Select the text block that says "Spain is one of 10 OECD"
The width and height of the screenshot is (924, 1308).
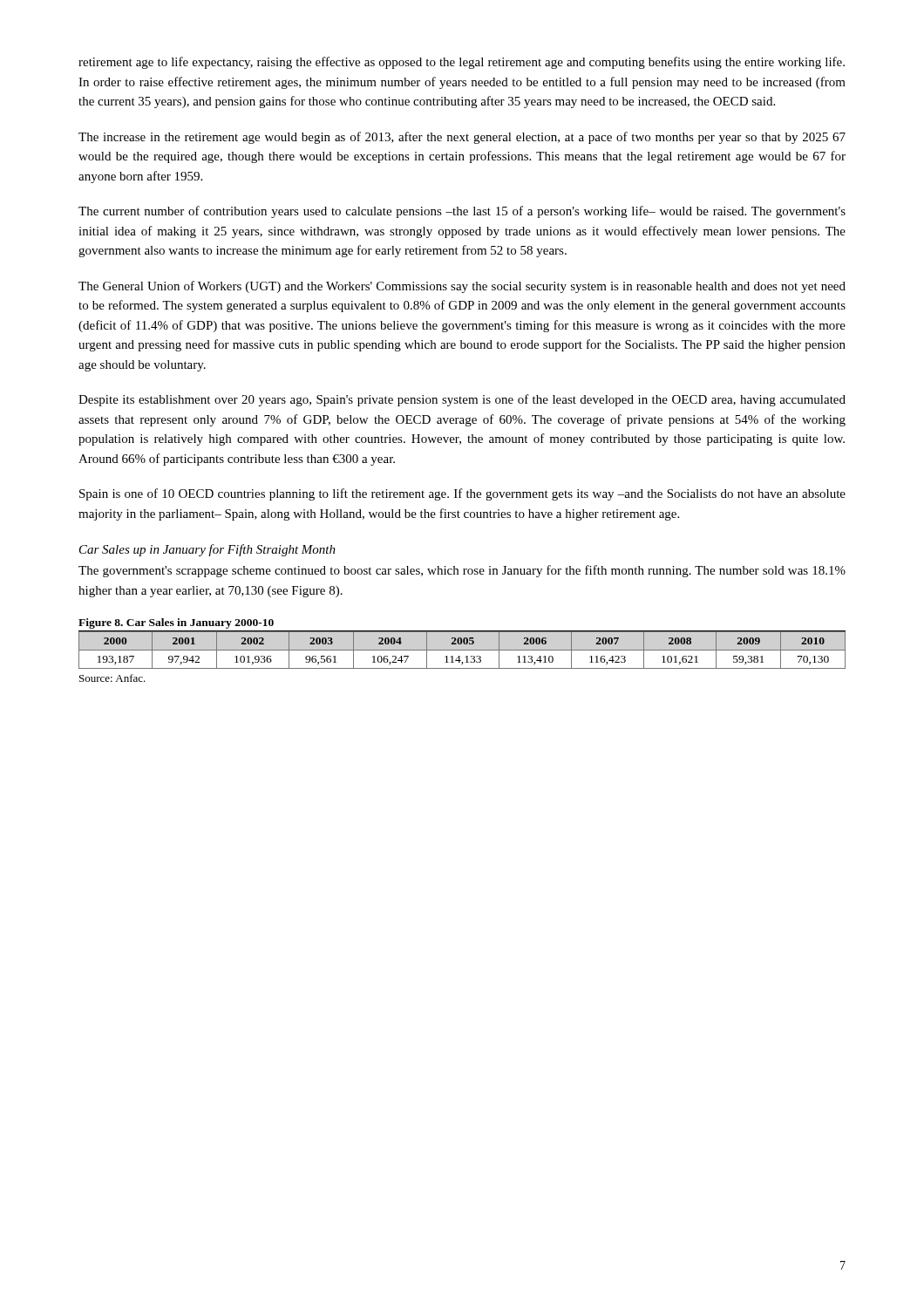pyautogui.click(x=462, y=503)
